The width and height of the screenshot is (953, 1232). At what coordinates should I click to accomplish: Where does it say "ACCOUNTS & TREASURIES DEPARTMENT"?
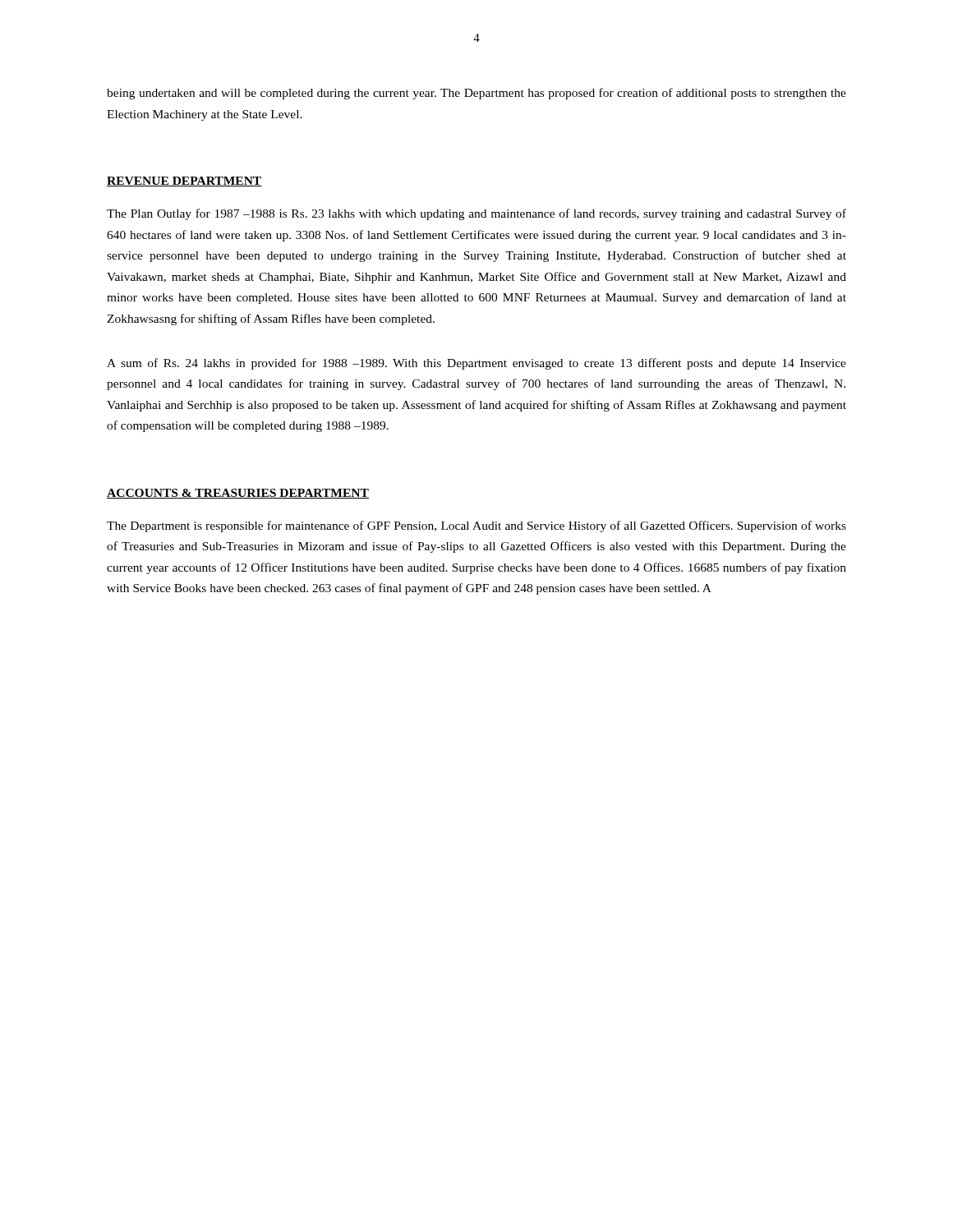click(238, 493)
